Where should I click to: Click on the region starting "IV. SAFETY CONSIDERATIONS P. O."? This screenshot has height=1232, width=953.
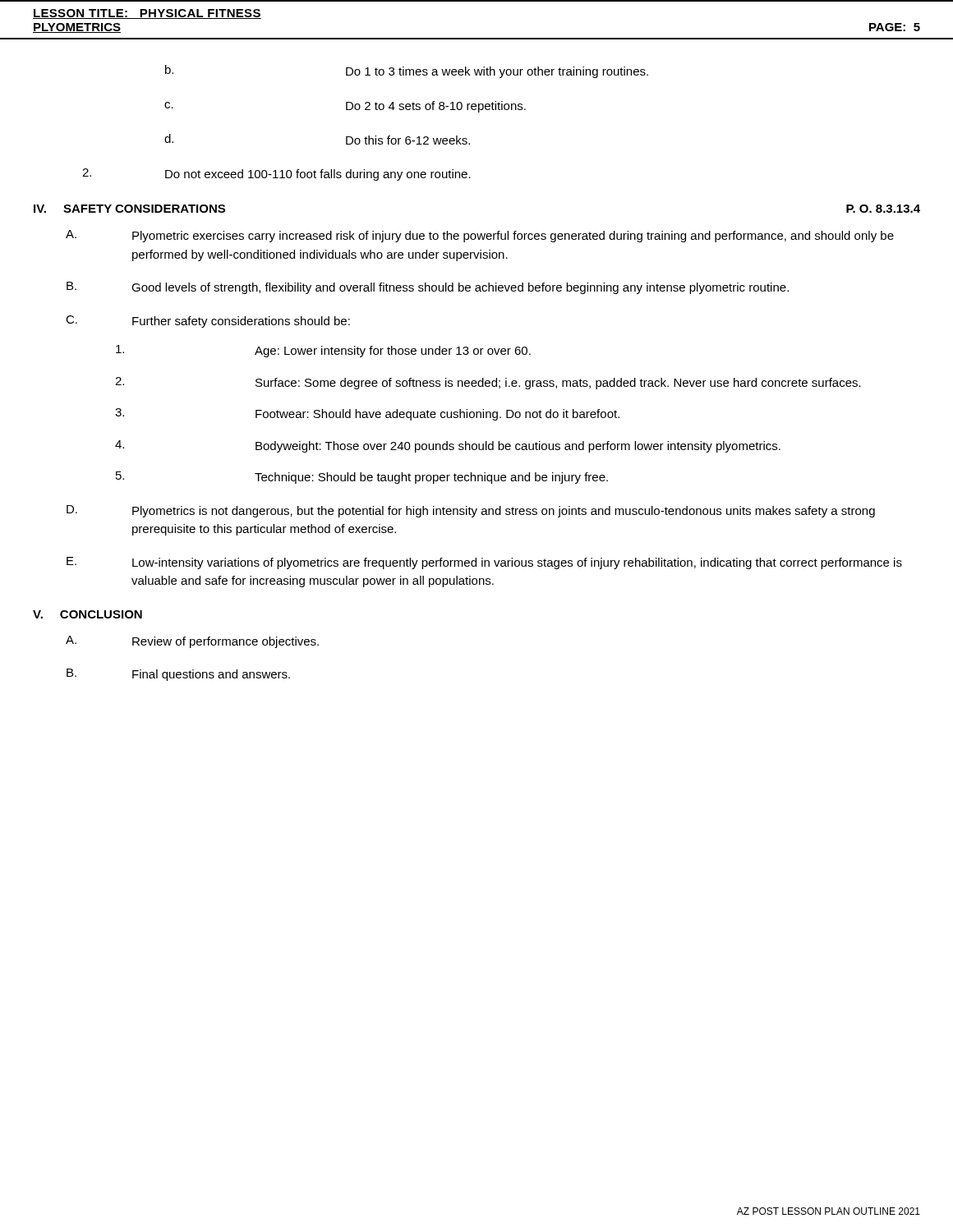click(147, 208)
